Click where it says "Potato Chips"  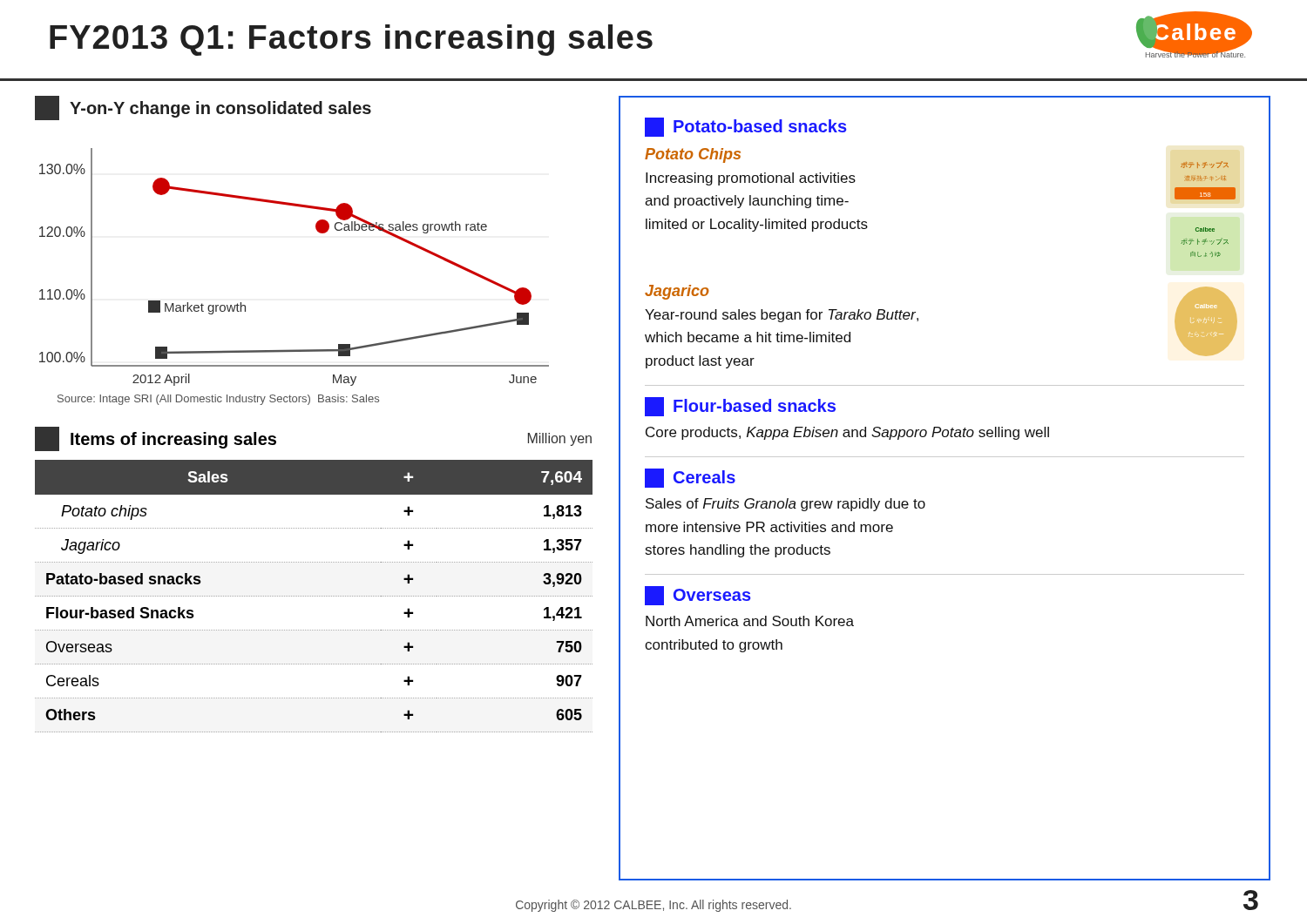coord(693,154)
